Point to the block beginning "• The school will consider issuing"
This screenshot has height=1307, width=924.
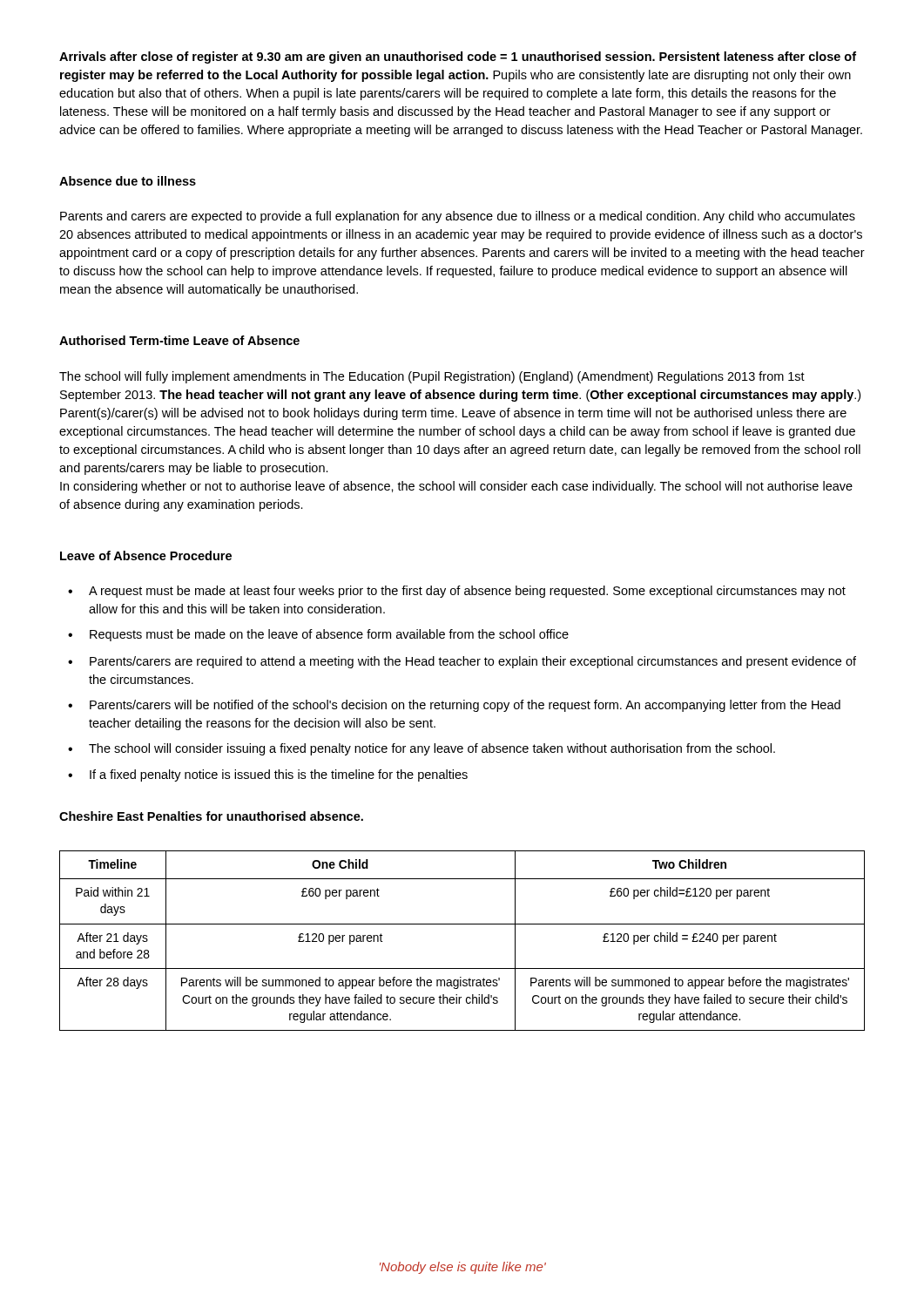click(466, 749)
